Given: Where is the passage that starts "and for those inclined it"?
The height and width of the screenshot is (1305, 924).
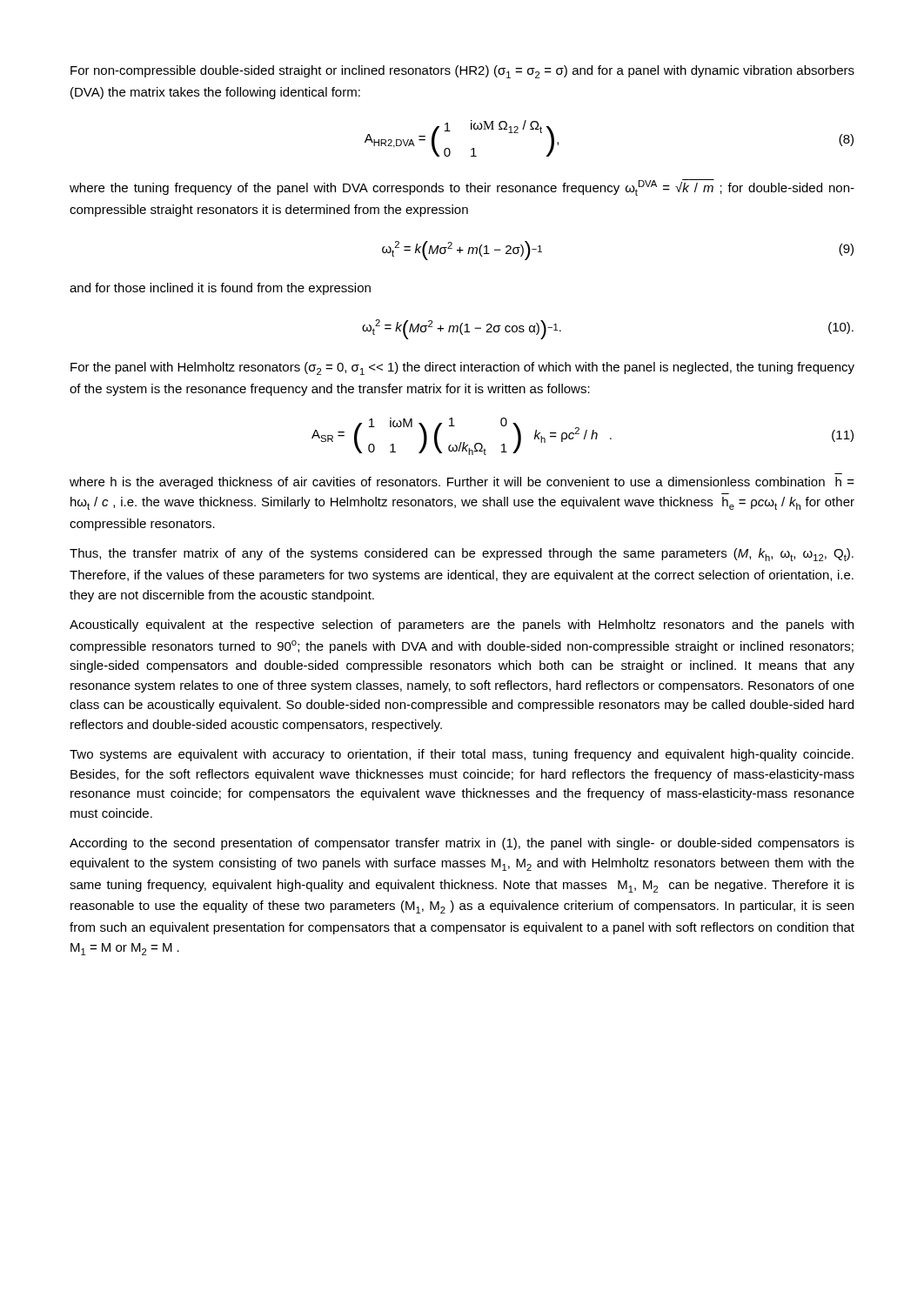Looking at the screenshot, I should click(x=220, y=289).
